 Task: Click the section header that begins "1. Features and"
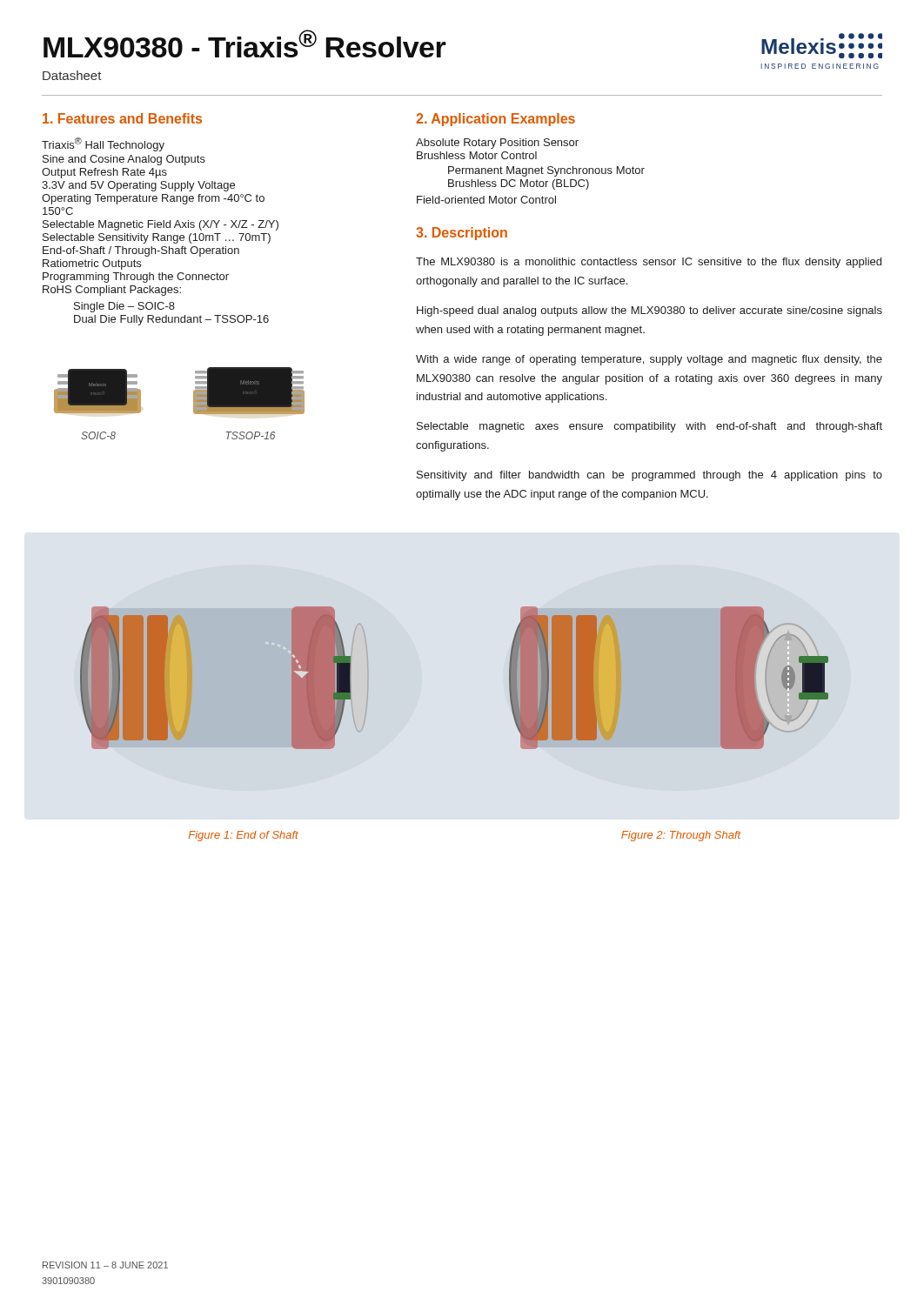pyautogui.click(x=122, y=119)
